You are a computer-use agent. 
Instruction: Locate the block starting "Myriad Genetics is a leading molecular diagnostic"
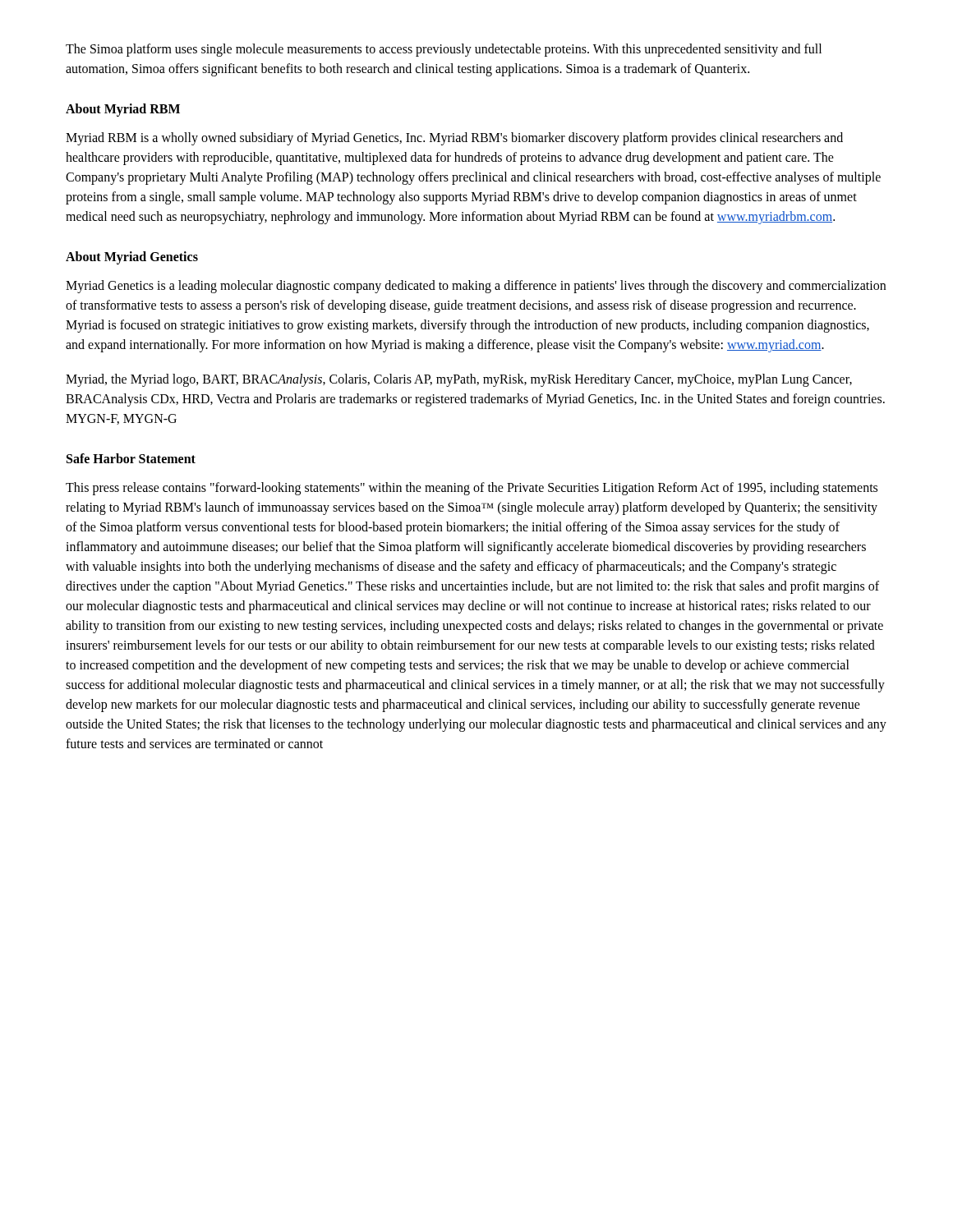(476, 315)
